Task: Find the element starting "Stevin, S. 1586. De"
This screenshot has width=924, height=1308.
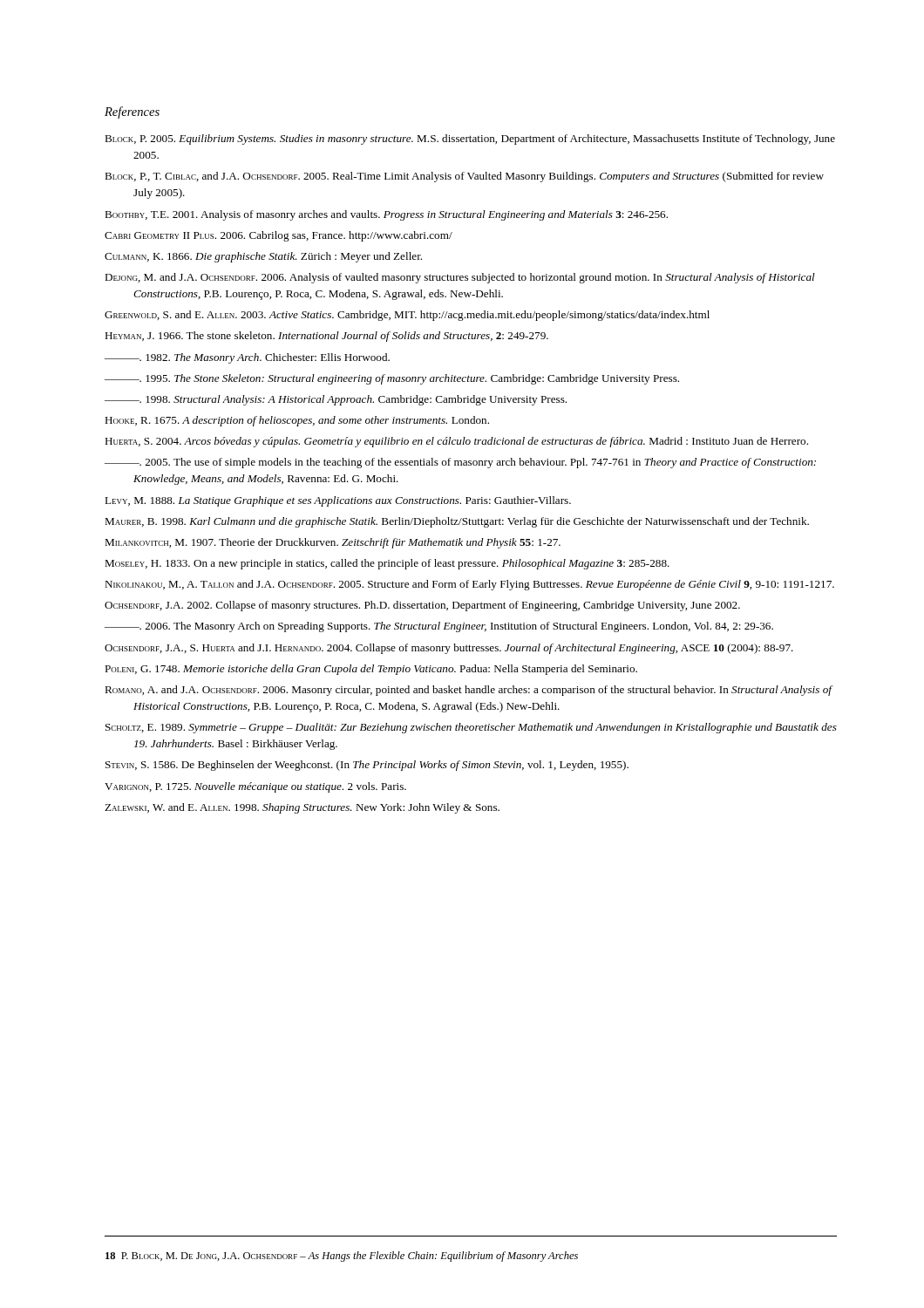Action: pos(367,765)
